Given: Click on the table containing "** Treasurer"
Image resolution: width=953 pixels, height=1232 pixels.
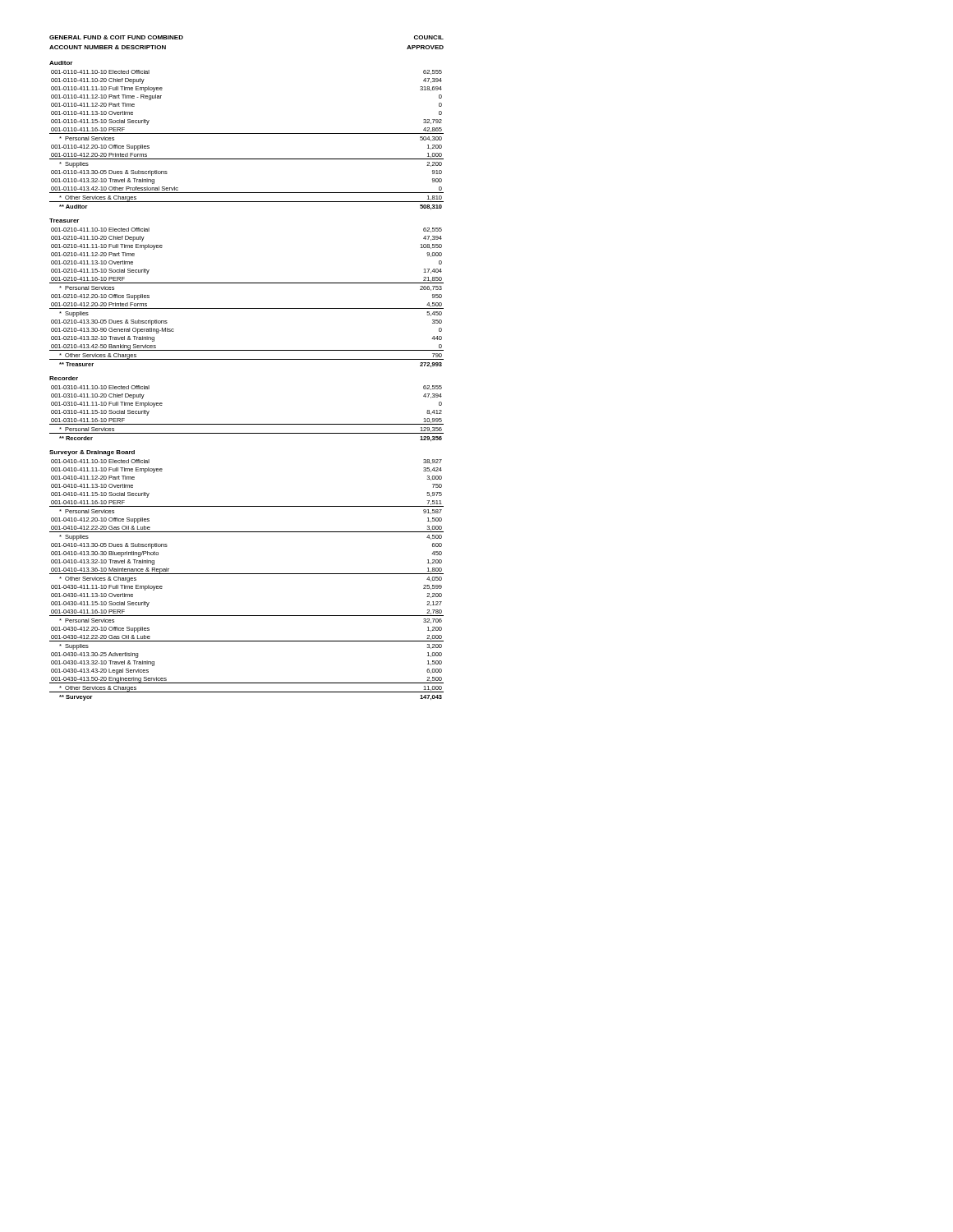Looking at the screenshot, I should pos(246,297).
